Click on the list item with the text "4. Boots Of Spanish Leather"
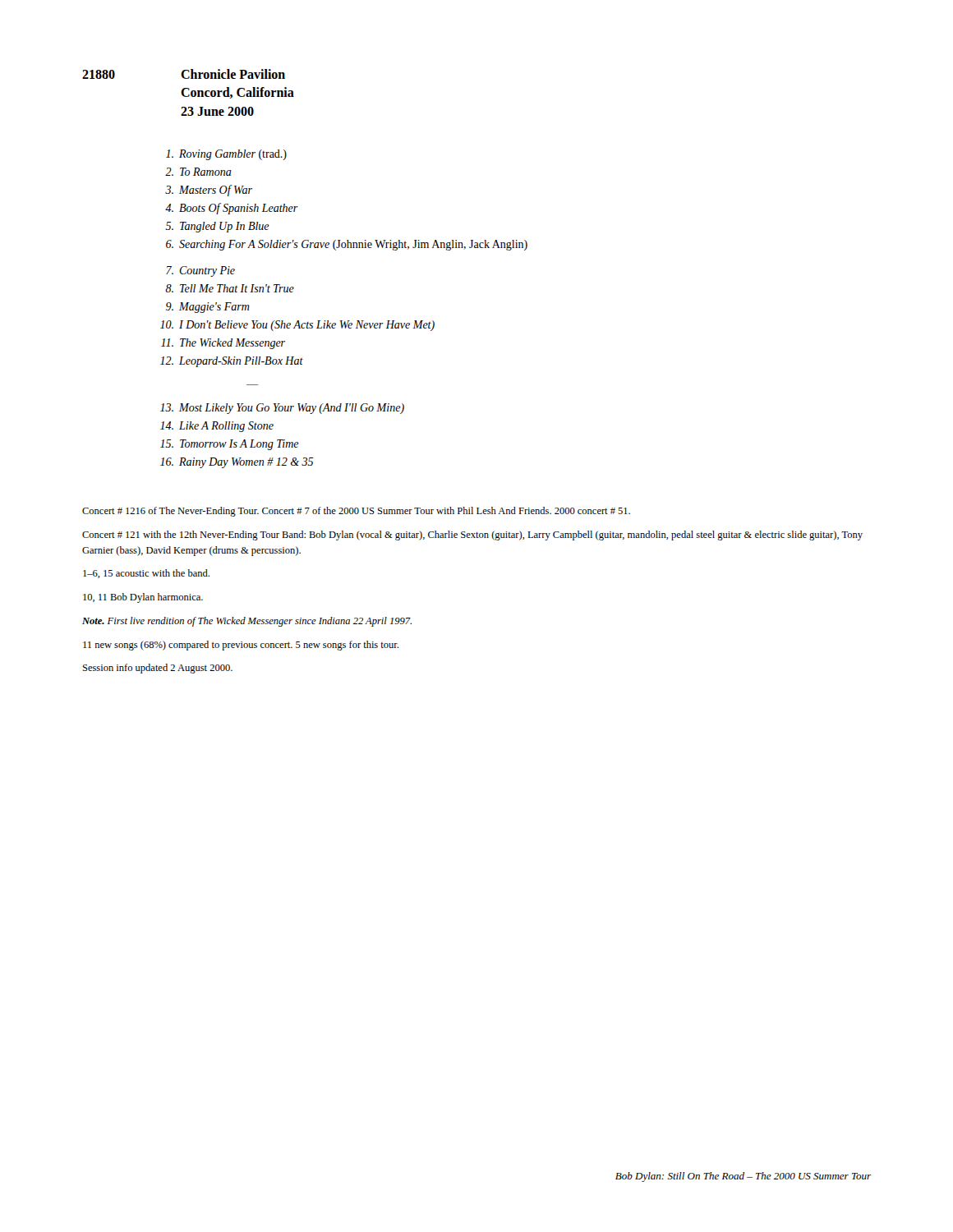This screenshot has height=1232, width=953. (x=223, y=208)
